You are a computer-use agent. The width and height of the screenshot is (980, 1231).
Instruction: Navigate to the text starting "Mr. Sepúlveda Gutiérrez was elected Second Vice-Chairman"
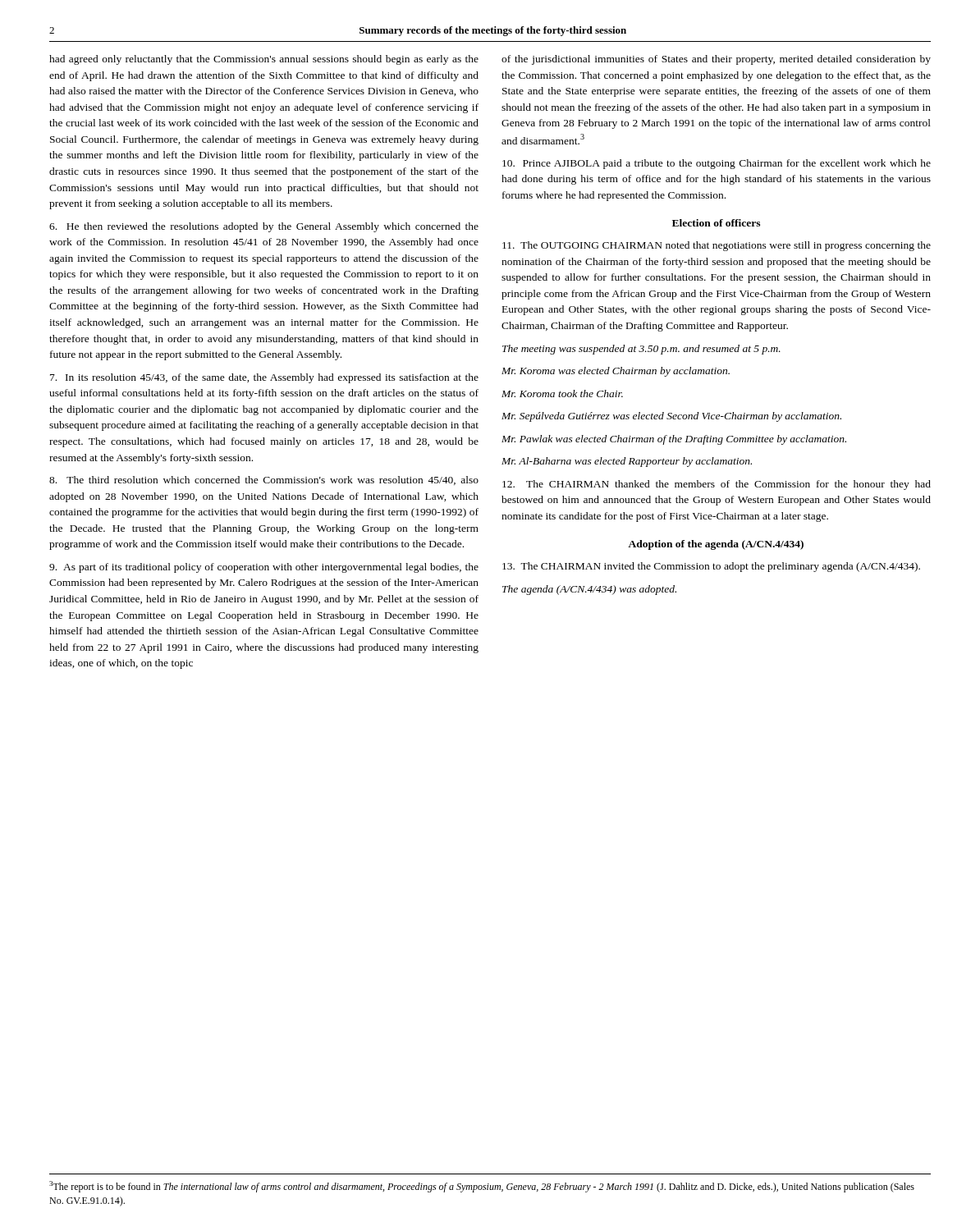click(716, 416)
